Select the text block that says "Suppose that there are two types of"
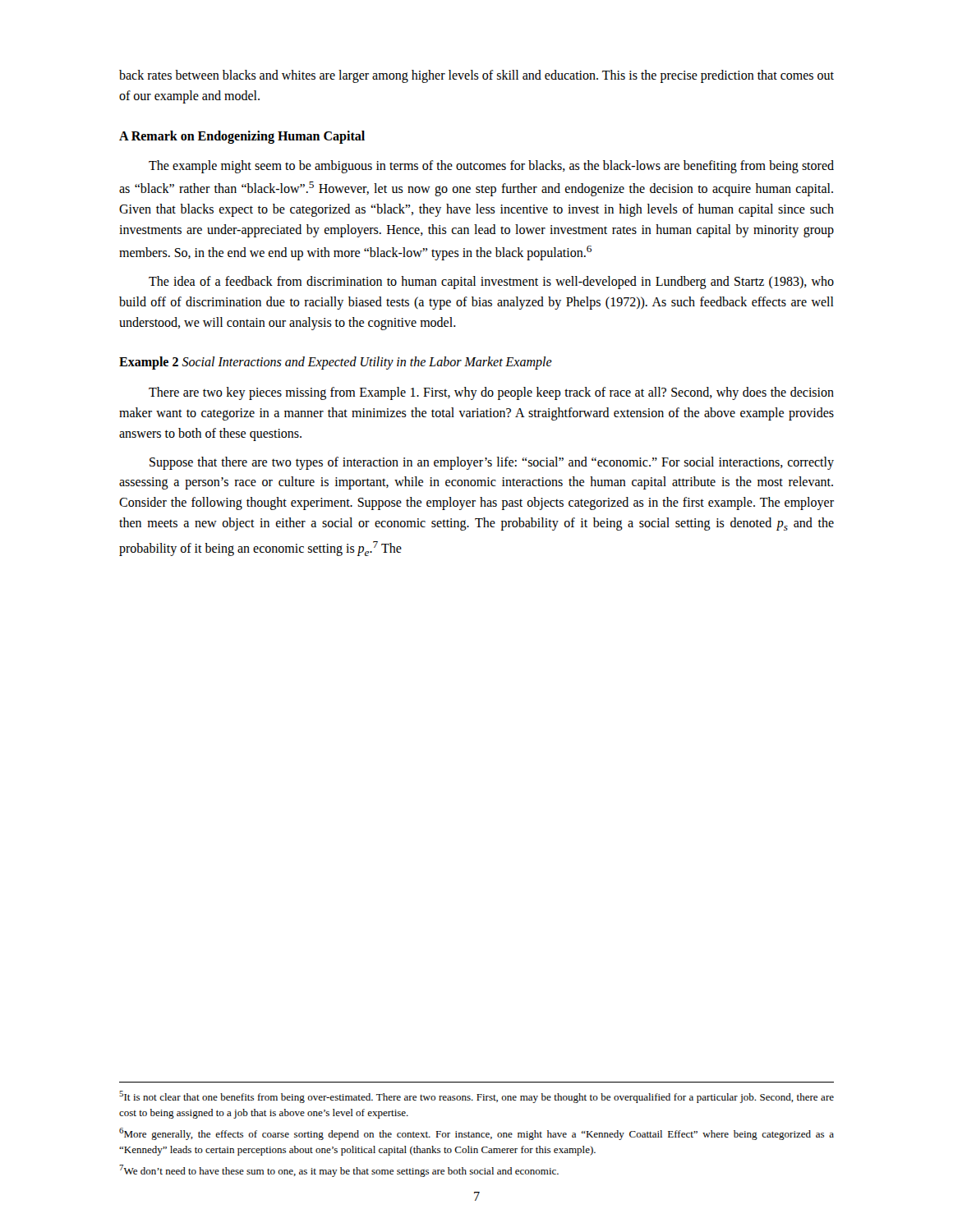Viewport: 953px width, 1232px height. point(476,507)
